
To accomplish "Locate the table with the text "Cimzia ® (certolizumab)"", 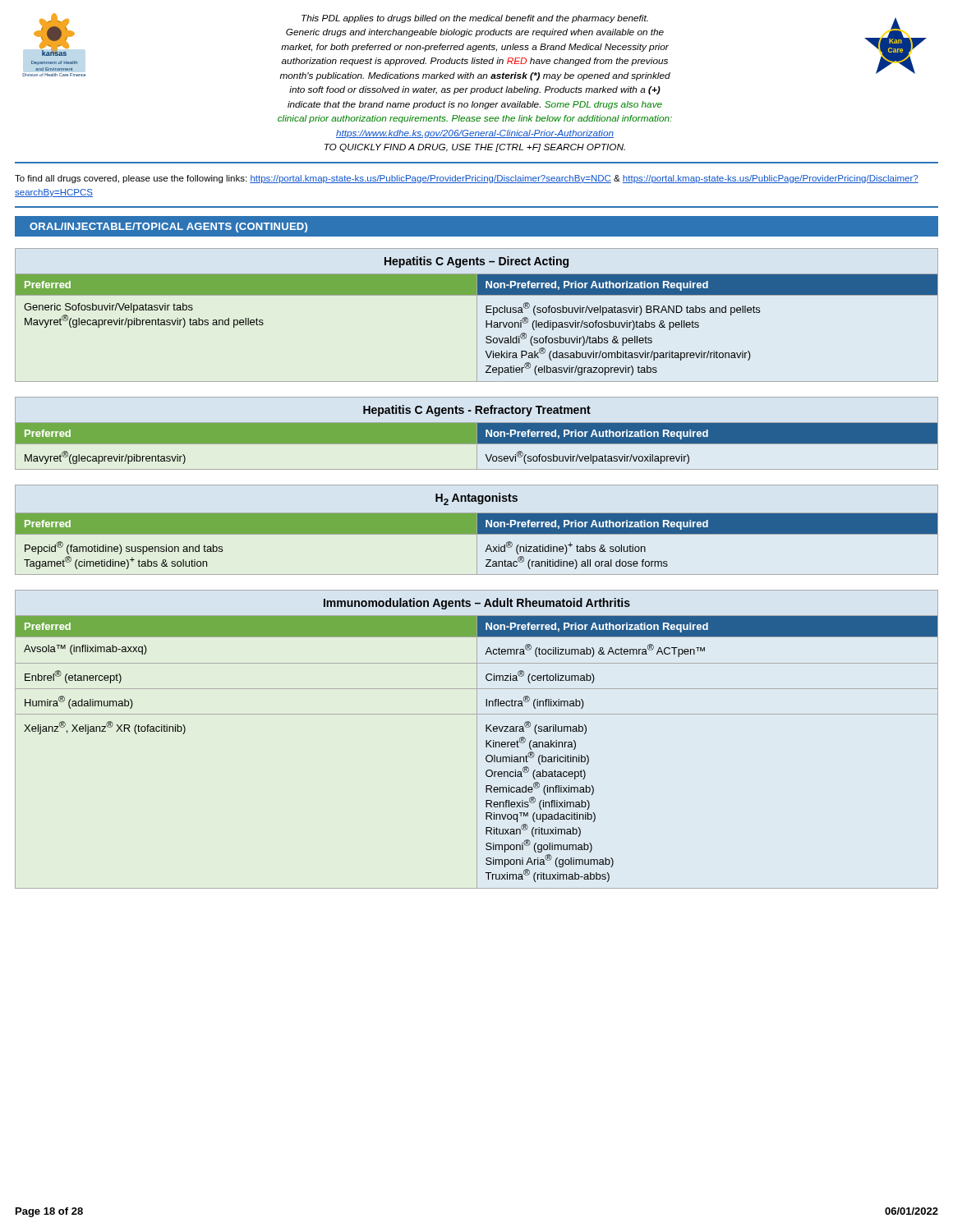I will [x=476, y=739].
